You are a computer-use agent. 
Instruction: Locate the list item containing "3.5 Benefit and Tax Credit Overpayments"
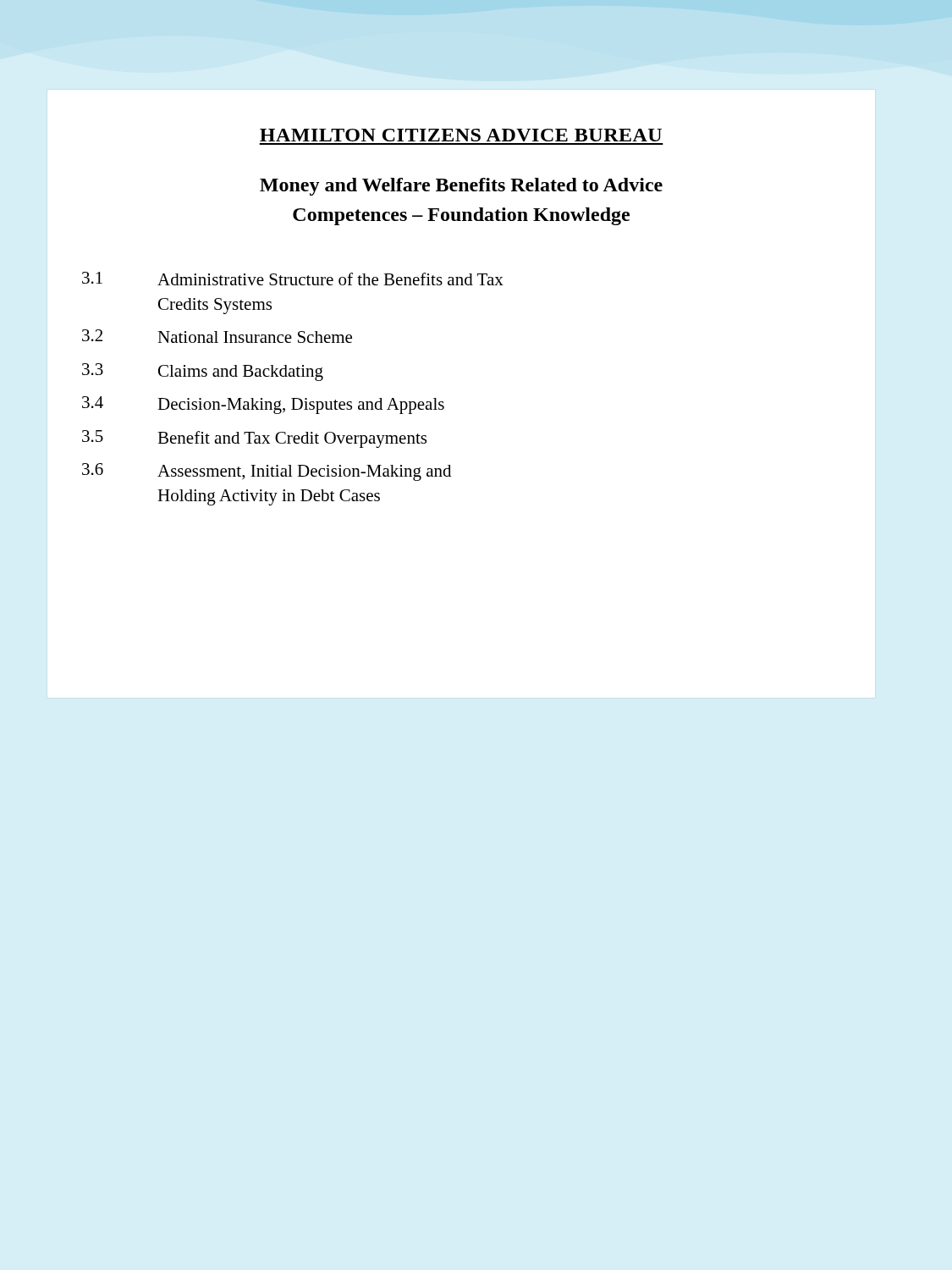254,439
